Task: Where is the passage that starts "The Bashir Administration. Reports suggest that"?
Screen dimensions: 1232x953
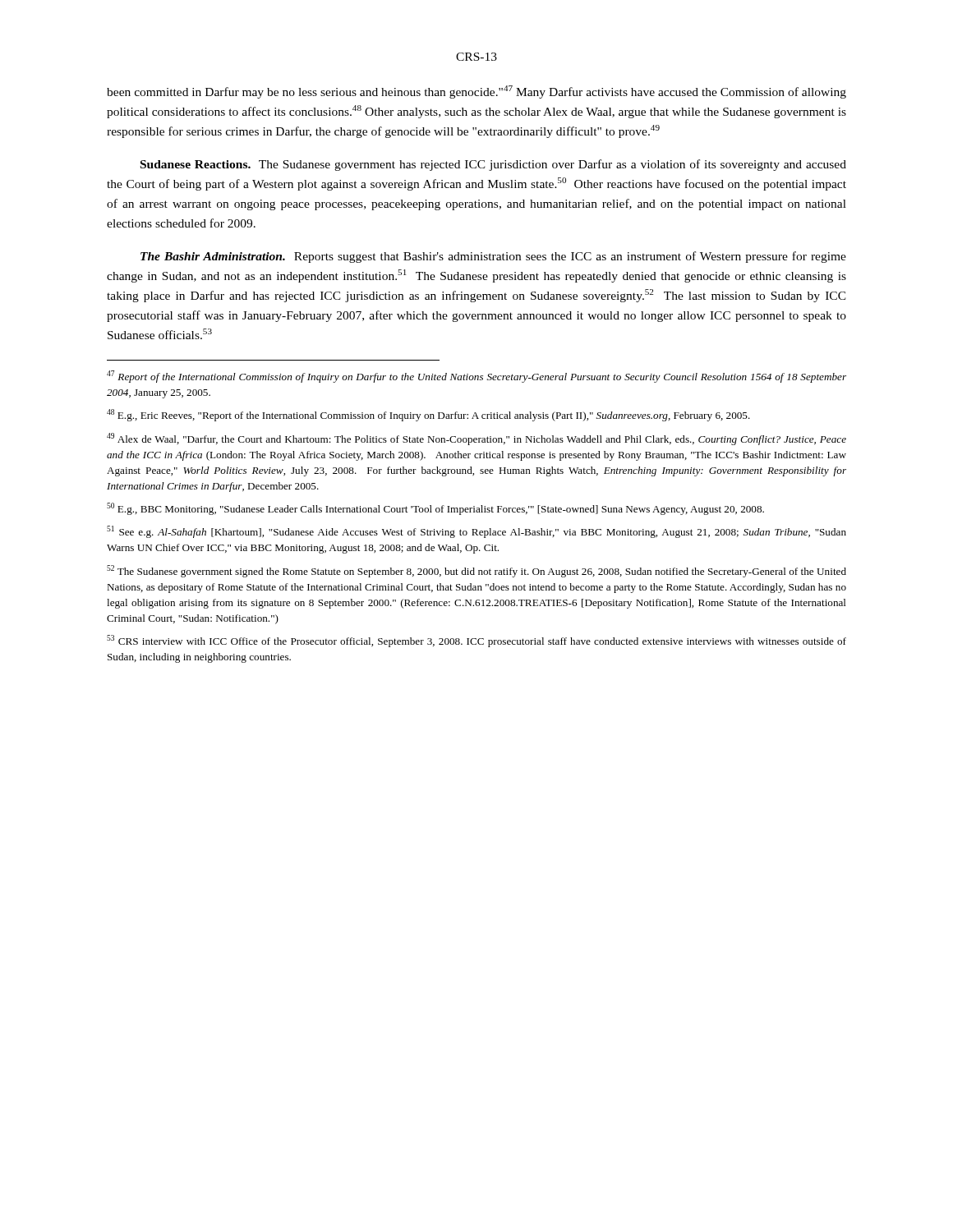Action: 476,295
